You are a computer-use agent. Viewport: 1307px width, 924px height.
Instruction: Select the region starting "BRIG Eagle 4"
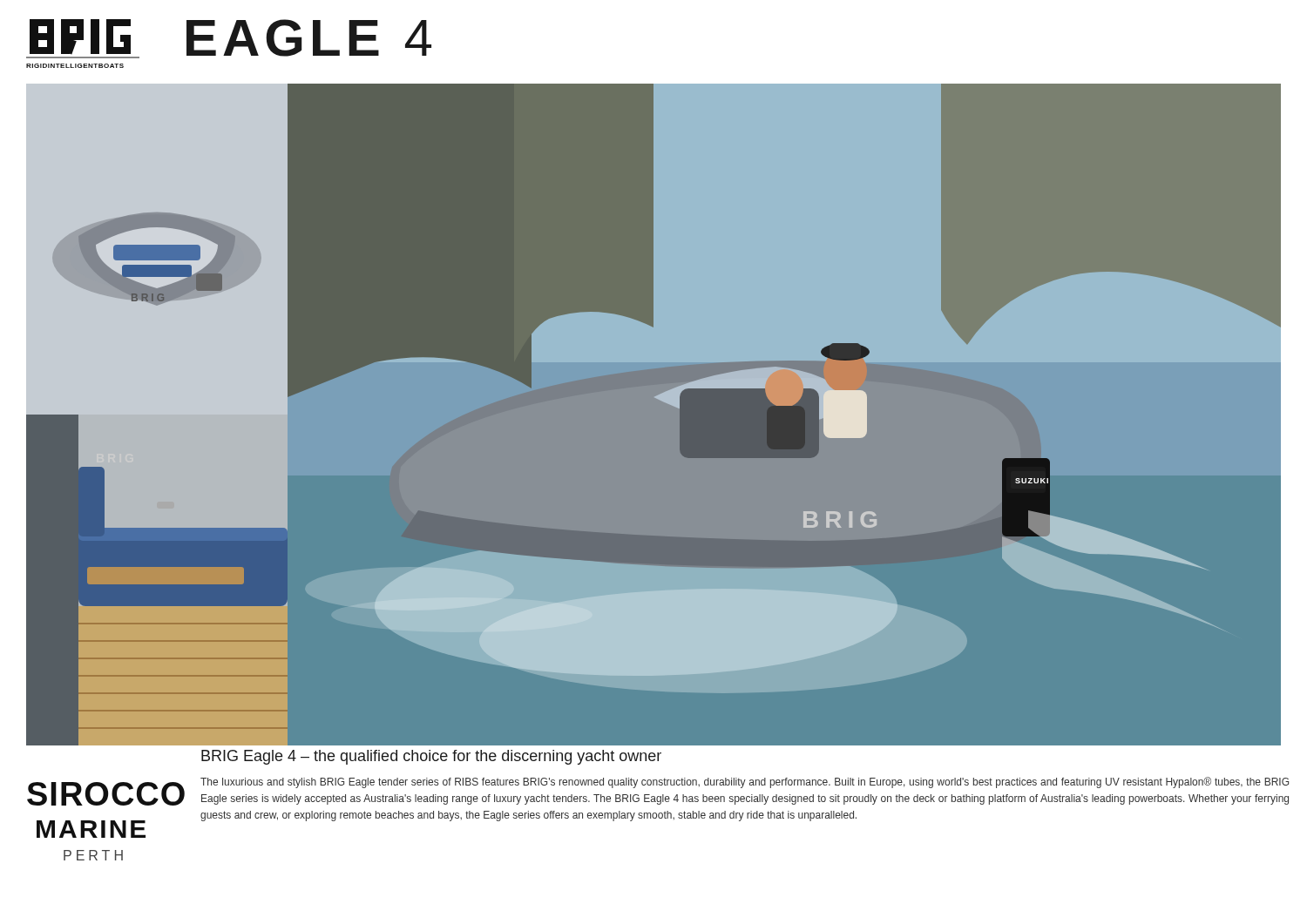tap(431, 756)
